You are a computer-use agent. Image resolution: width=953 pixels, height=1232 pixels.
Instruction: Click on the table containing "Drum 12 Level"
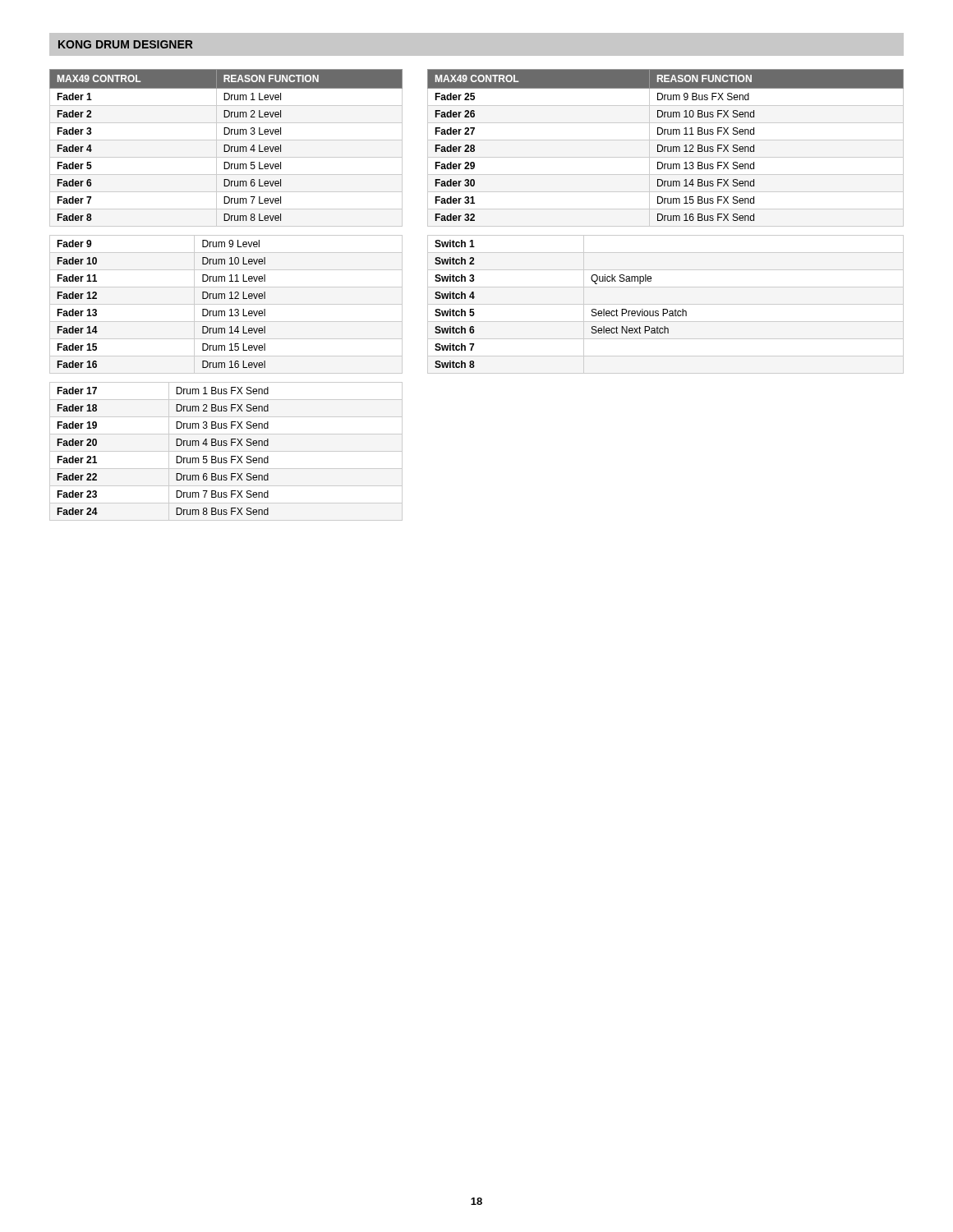[x=226, y=304]
